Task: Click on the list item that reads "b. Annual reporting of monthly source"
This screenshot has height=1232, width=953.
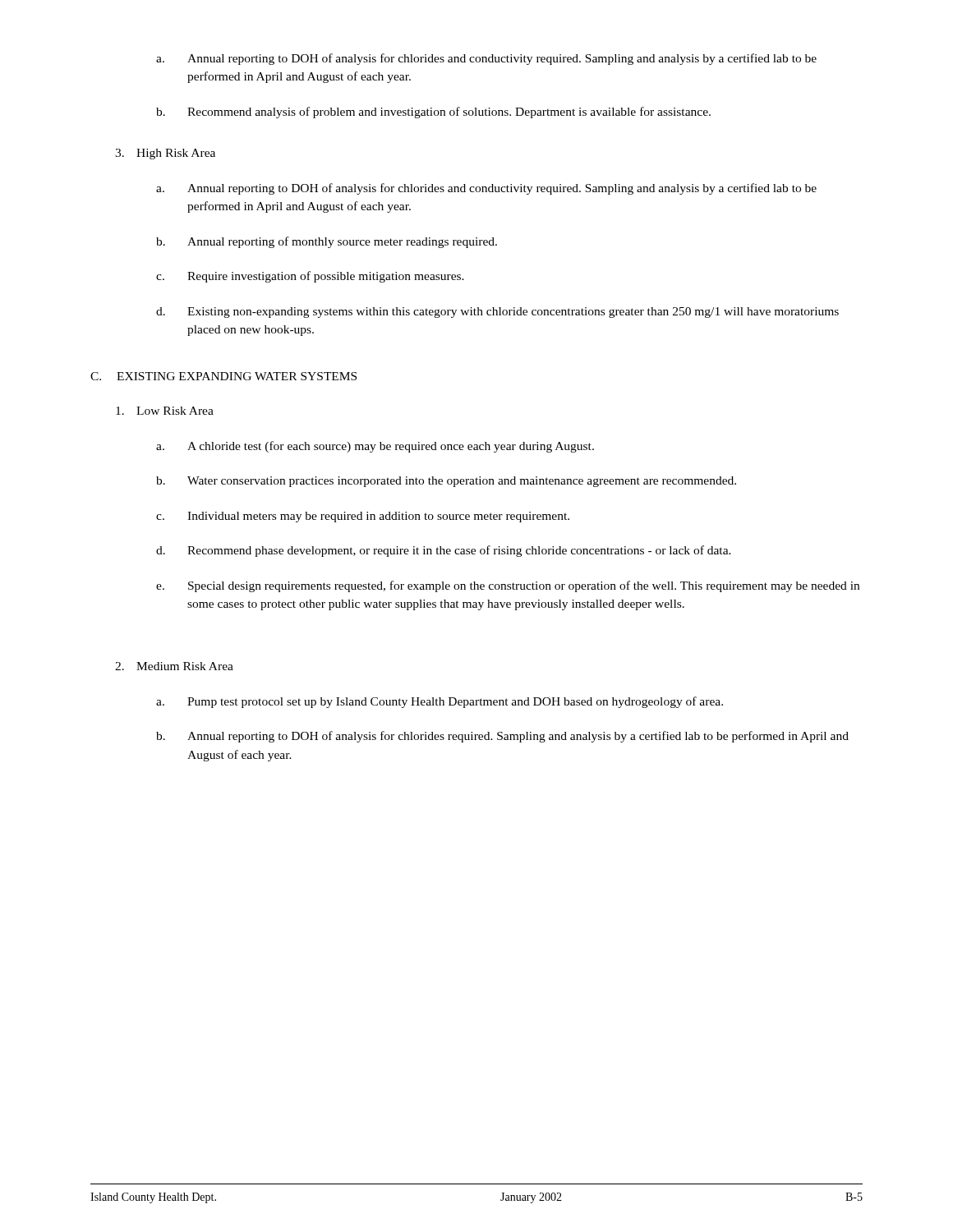Action: point(327,242)
